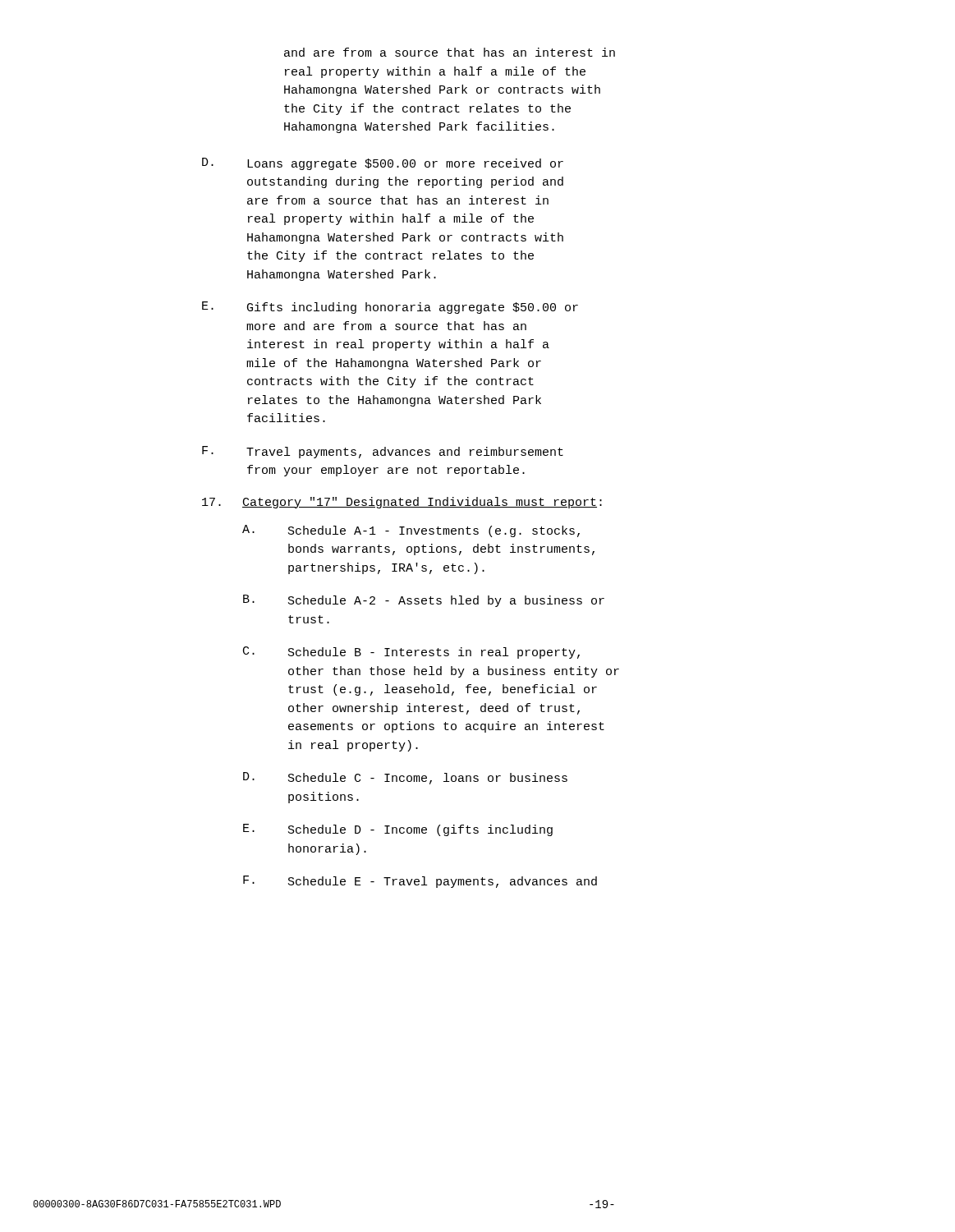Locate the list item that says "F. Travel payments, advances"
Viewport: 955px width, 1232px height.
[545, 462]
